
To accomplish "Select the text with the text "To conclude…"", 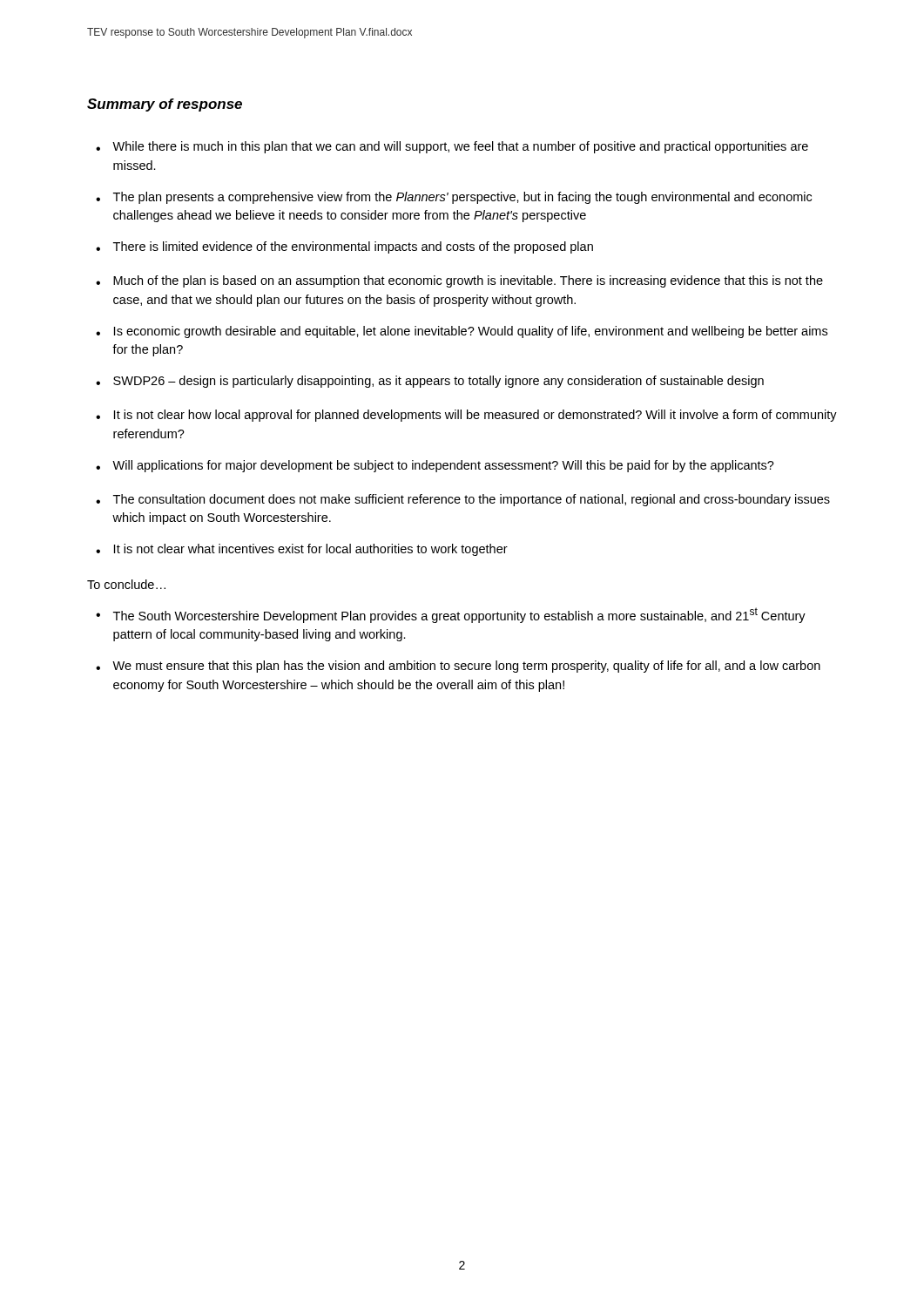I will pos(127,585).
